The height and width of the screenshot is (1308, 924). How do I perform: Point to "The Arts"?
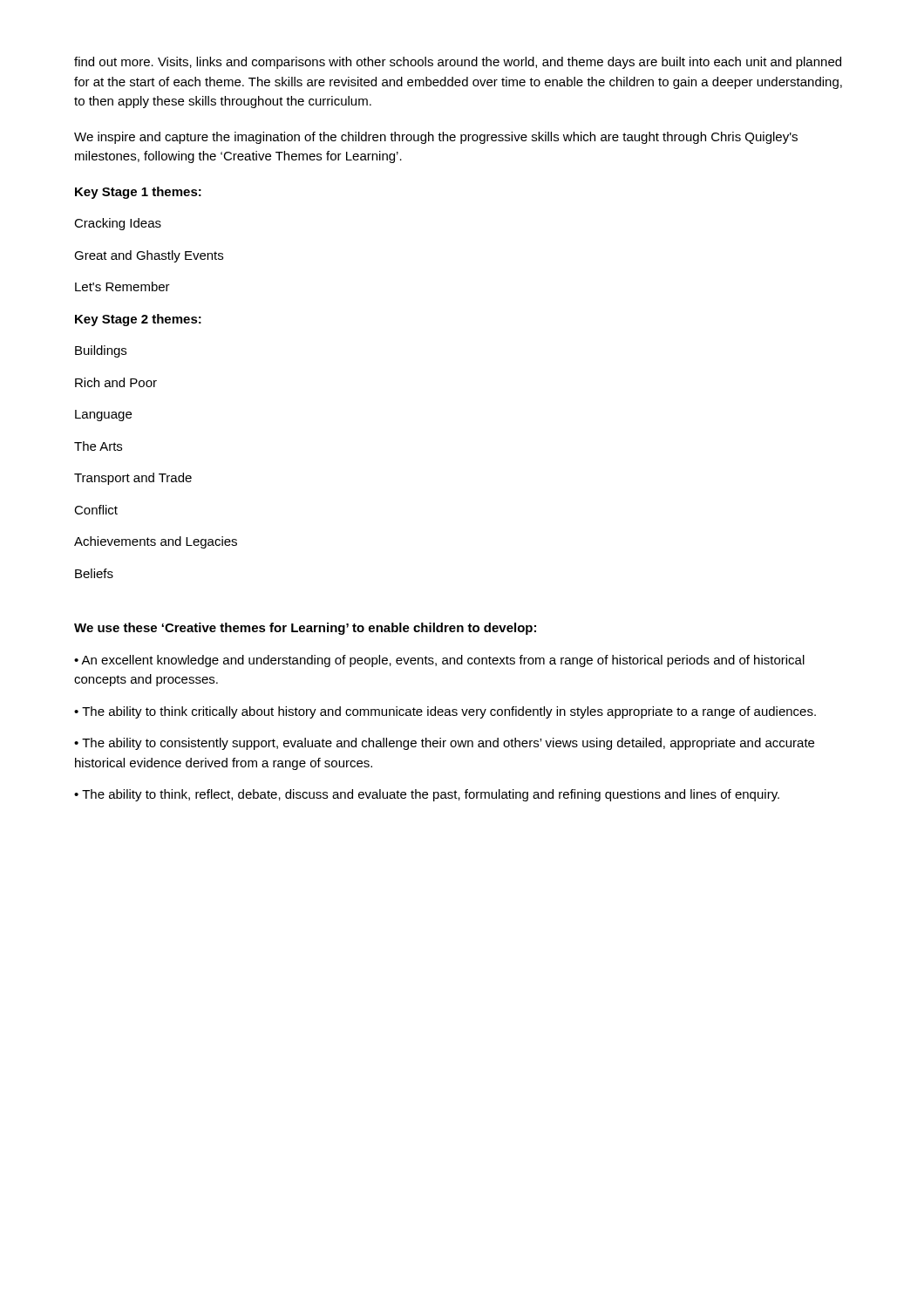pyautogui.click(x=98, y=446)
